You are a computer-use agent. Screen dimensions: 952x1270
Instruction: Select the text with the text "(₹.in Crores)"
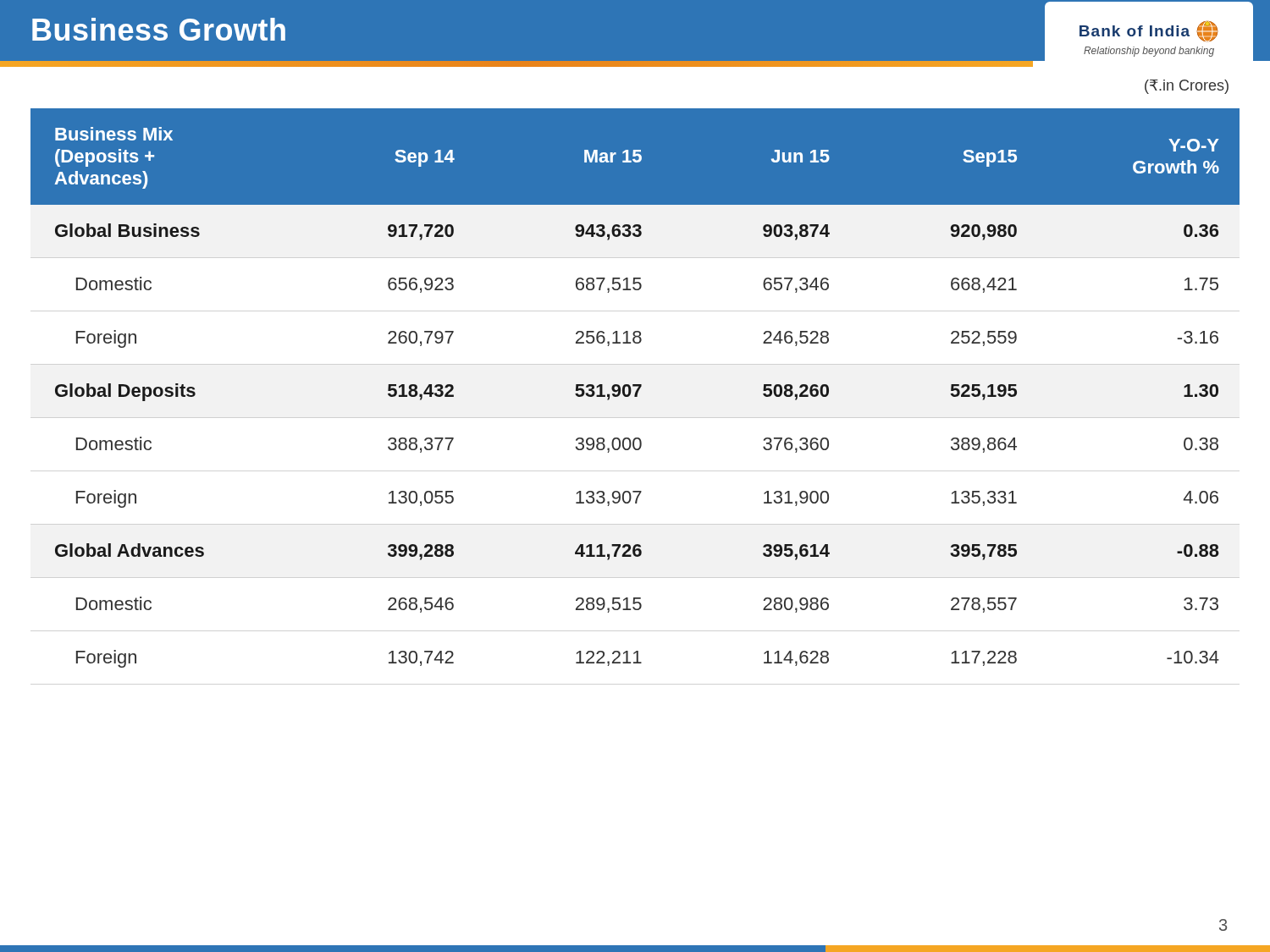tap(1187, 85)
